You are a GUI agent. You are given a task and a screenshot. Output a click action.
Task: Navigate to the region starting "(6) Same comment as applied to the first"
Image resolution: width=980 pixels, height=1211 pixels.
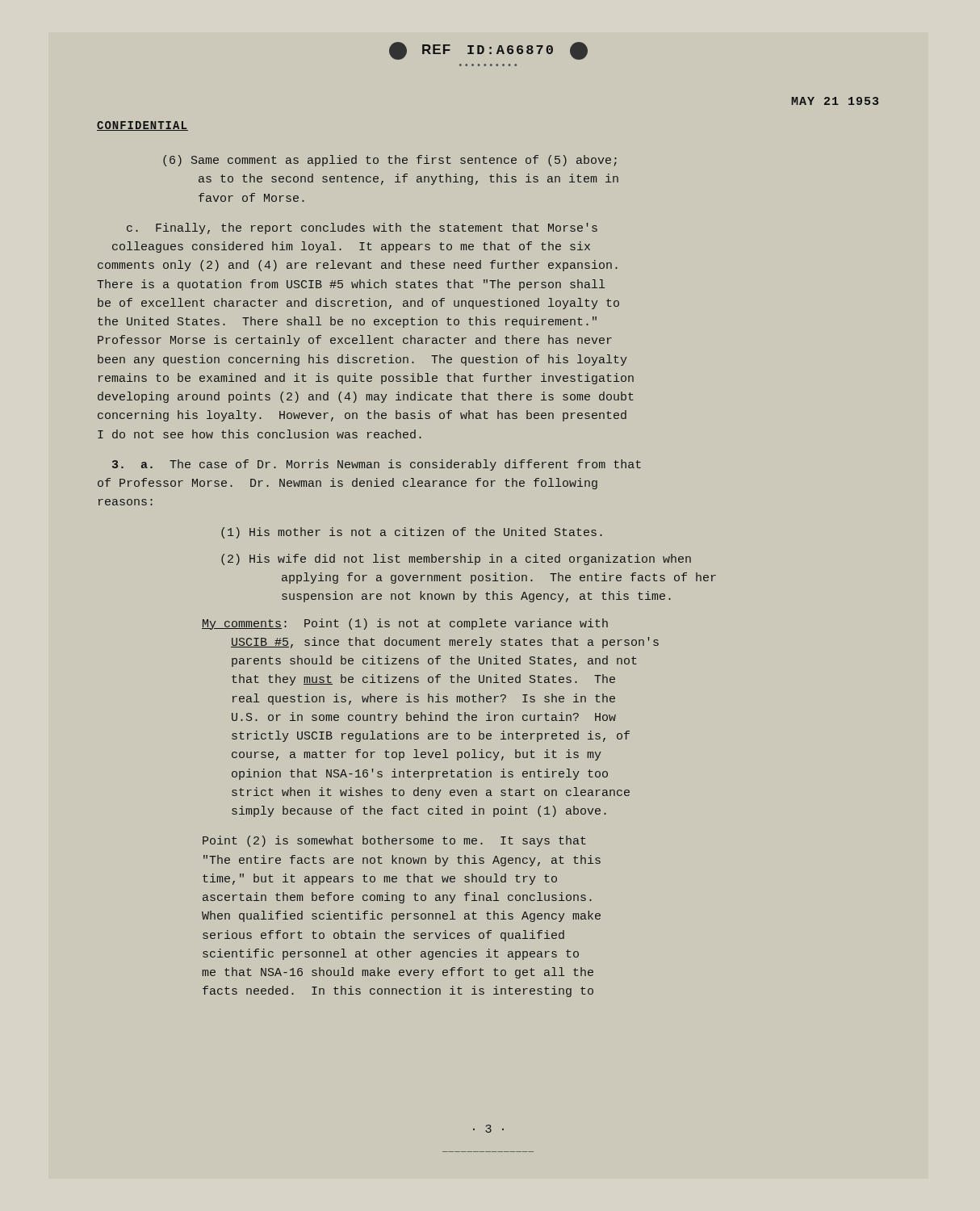click(x=390, y=180)
